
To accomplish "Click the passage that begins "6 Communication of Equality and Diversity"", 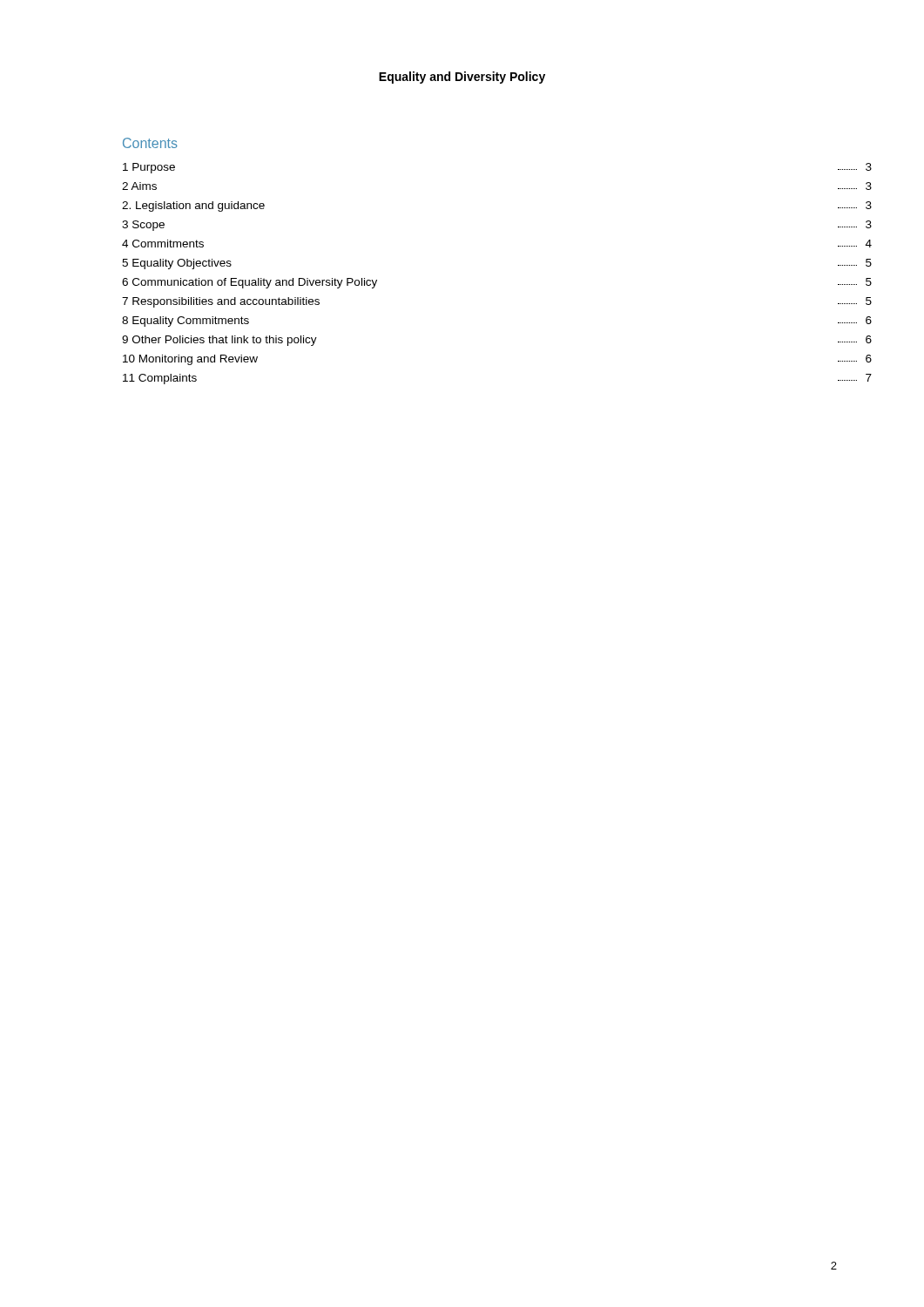I will (246, 283).
